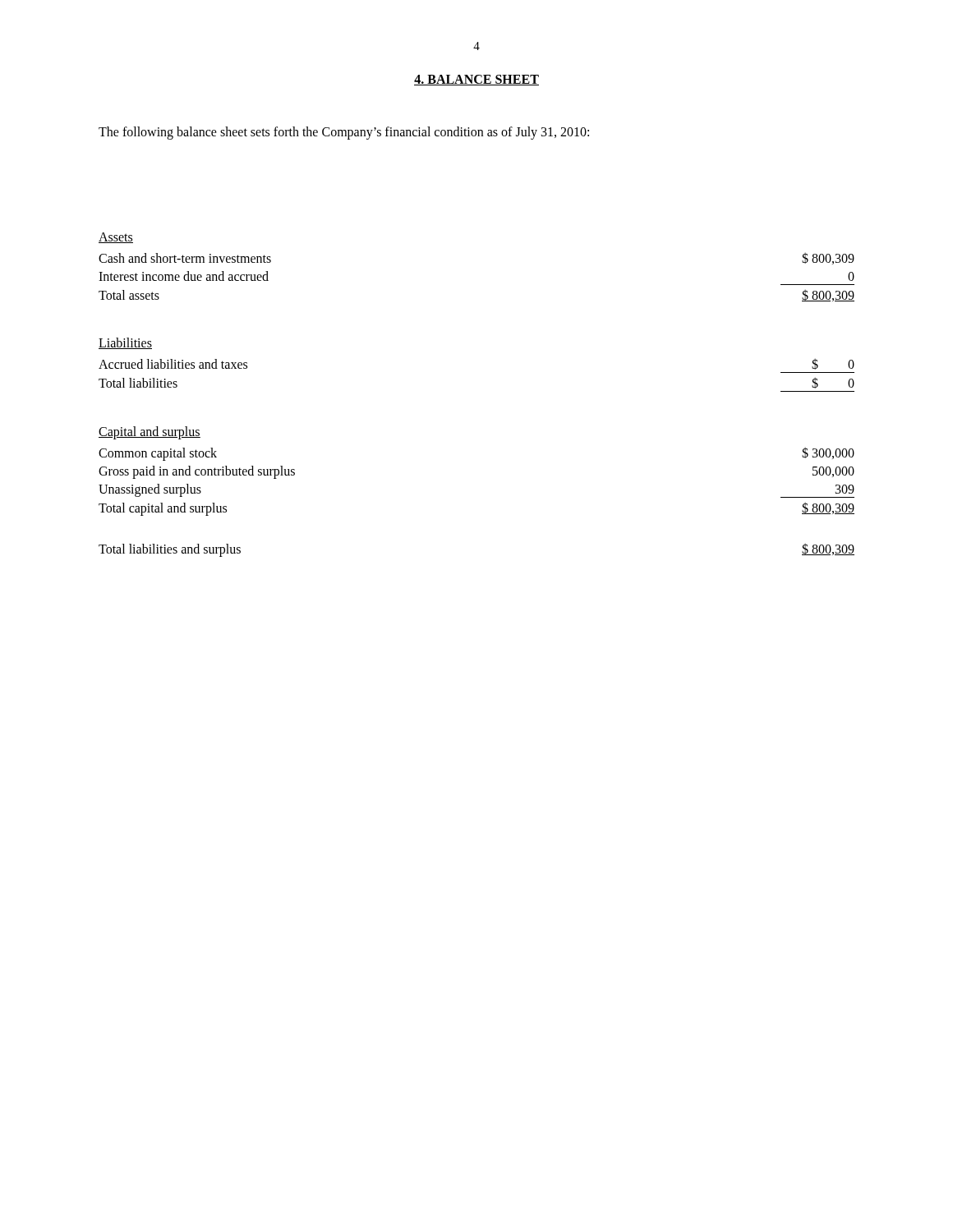Click on the table containing "Assets Cash and"

point(476,390)
